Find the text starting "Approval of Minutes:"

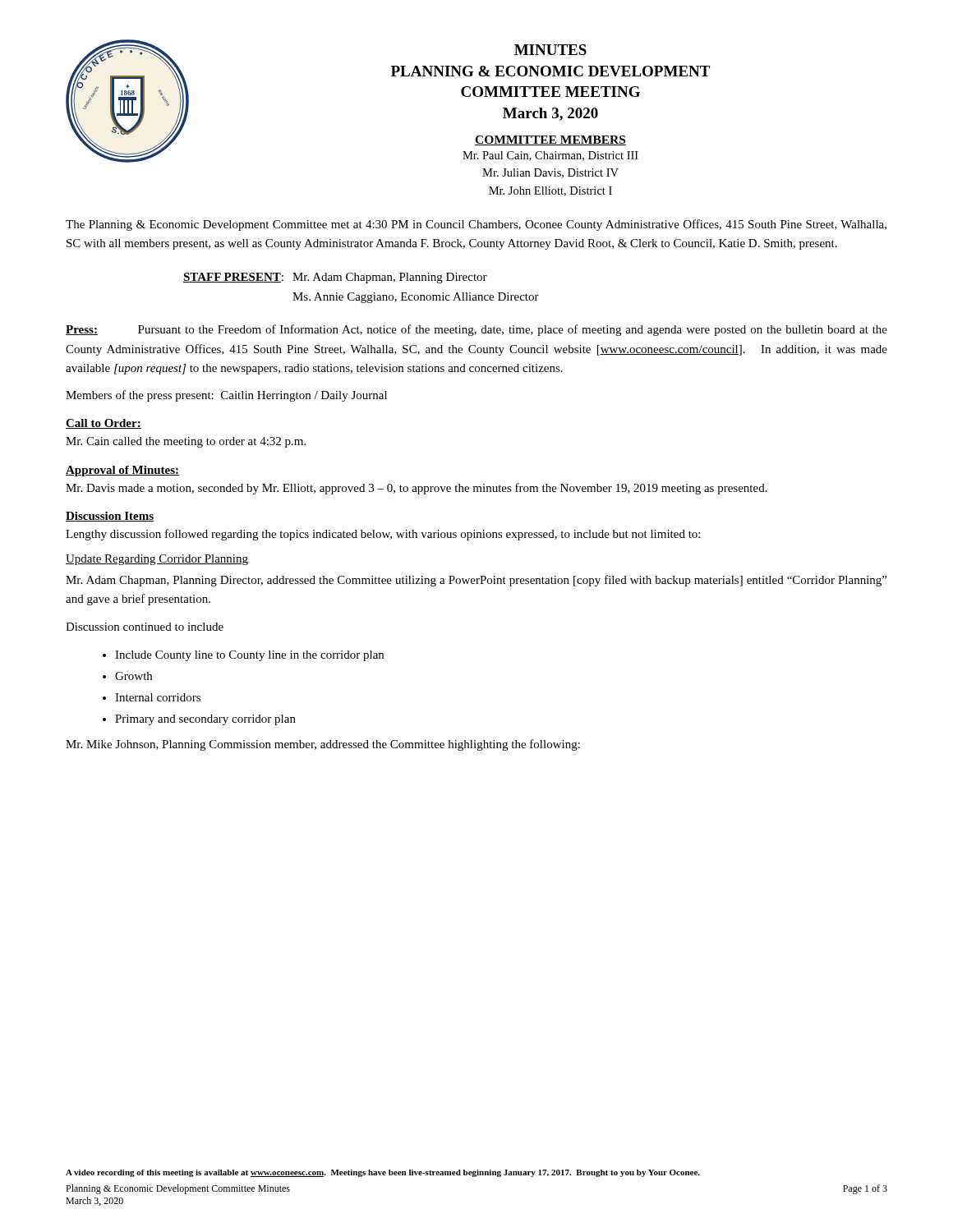tap(122, 469)
